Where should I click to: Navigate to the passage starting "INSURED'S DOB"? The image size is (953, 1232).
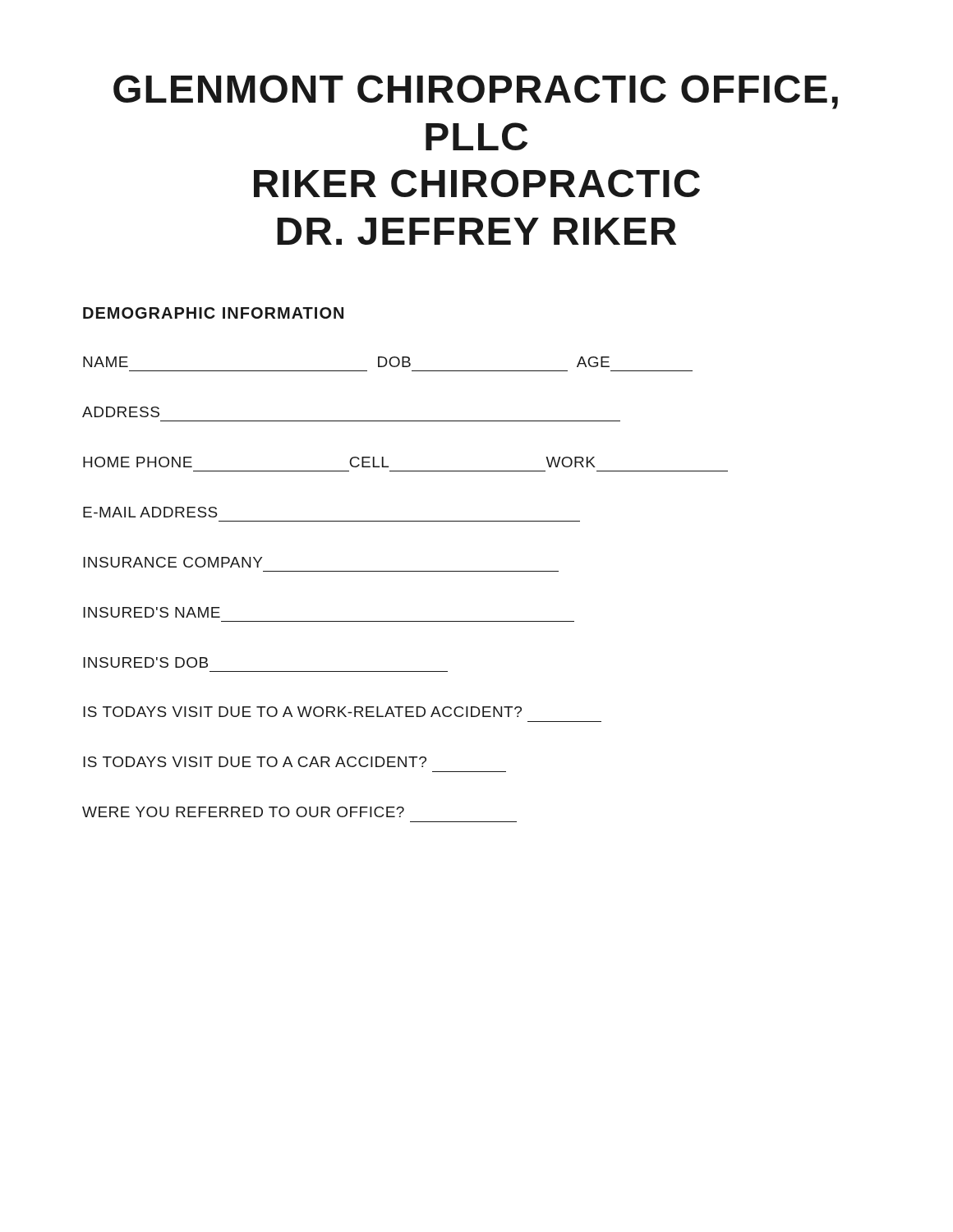click(265, 663)
